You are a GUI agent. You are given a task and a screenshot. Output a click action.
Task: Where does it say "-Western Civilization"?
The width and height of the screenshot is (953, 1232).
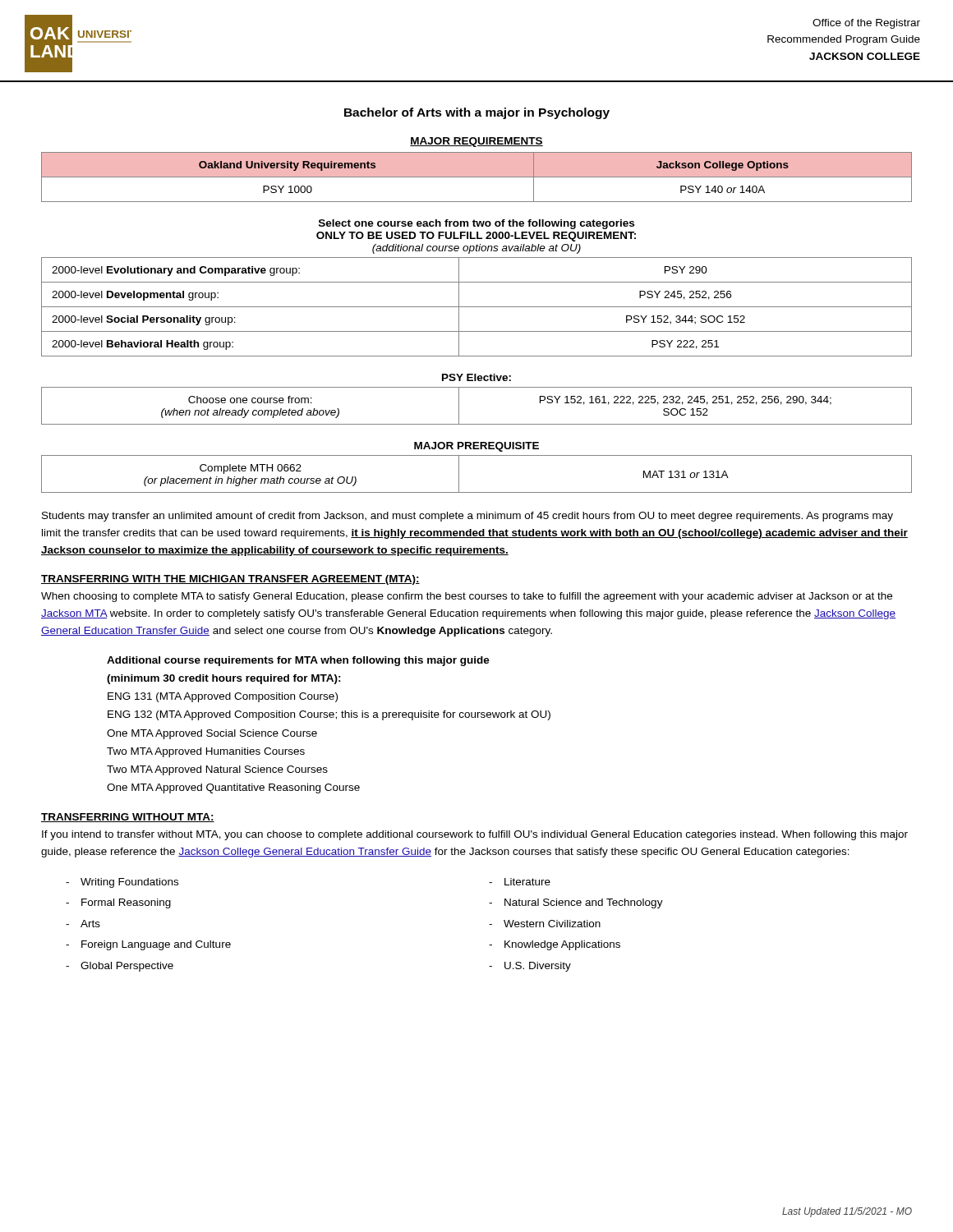[545, 924]
